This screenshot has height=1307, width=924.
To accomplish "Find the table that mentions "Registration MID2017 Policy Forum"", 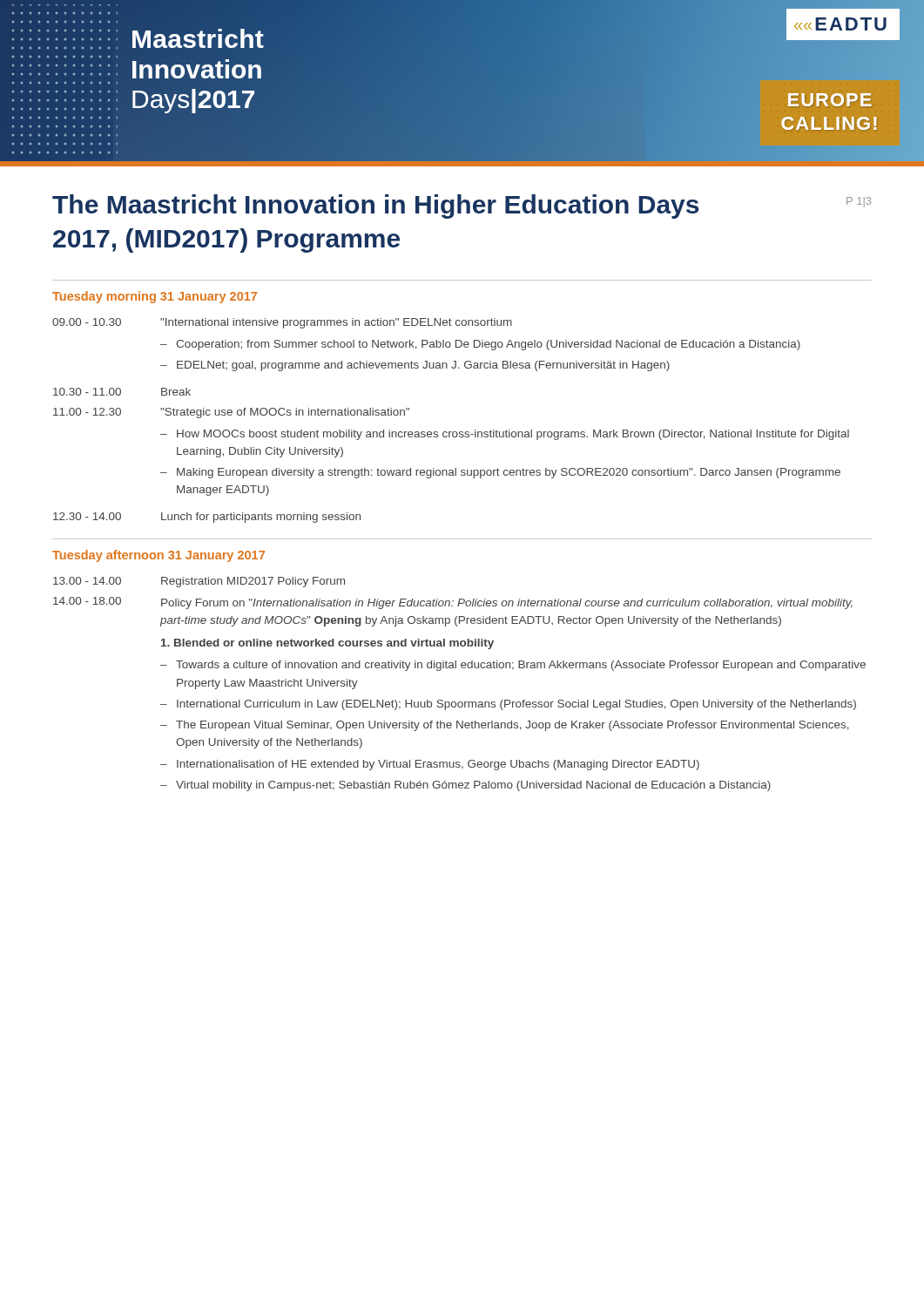I will 462,684.
